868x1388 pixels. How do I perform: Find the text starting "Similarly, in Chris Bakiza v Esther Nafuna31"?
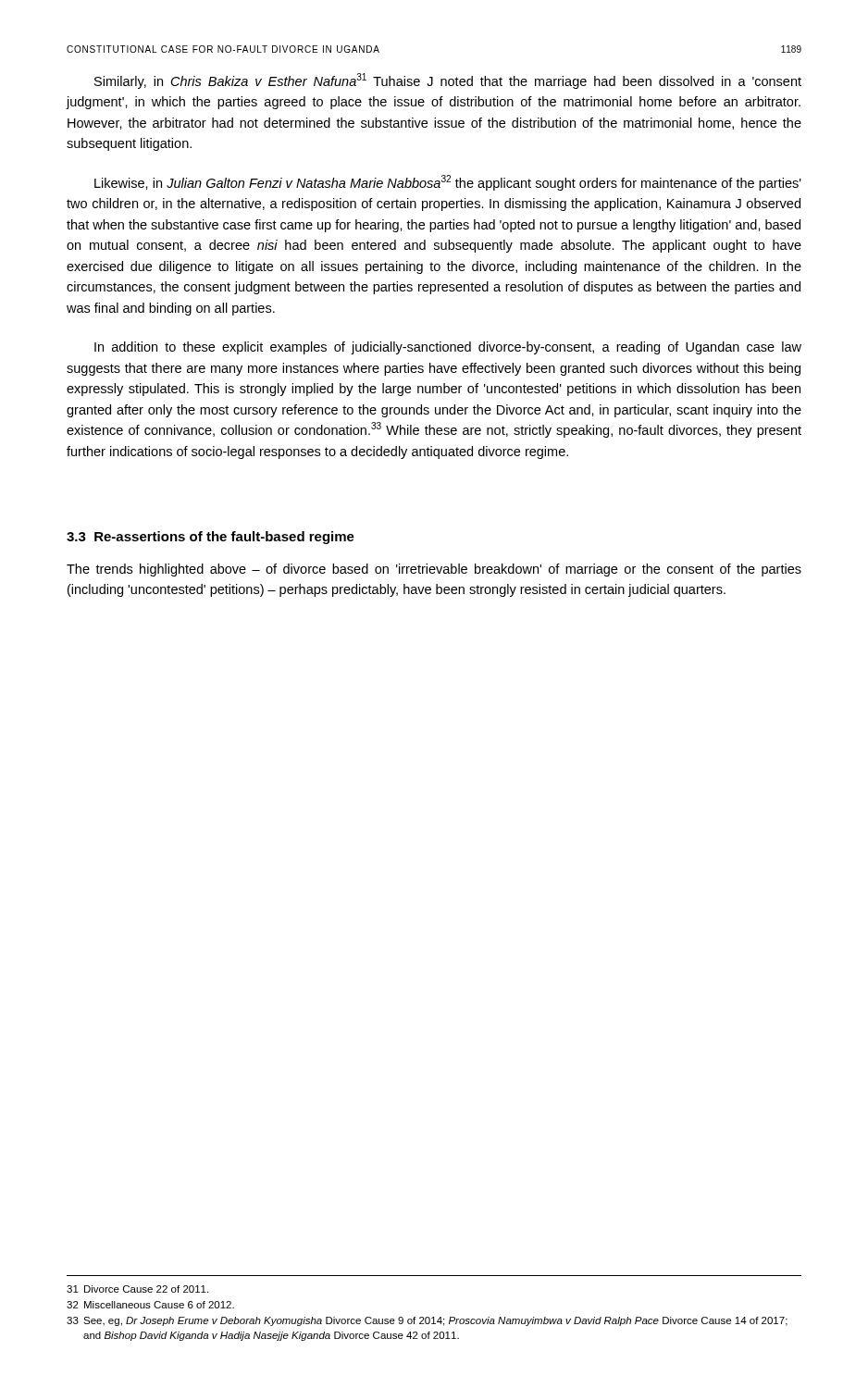click(x=434, y=112)
